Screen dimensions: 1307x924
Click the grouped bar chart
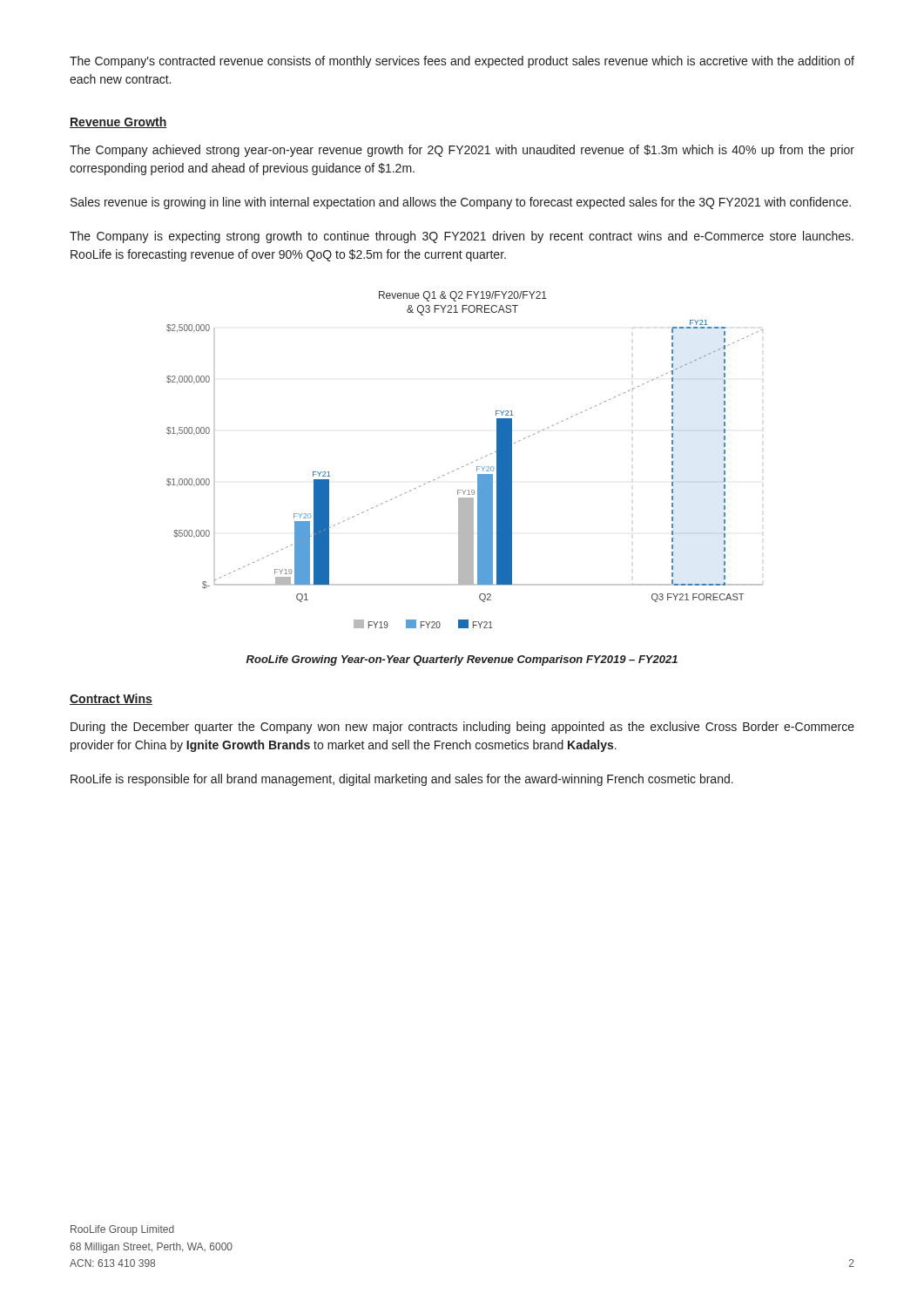coord(462,463)
